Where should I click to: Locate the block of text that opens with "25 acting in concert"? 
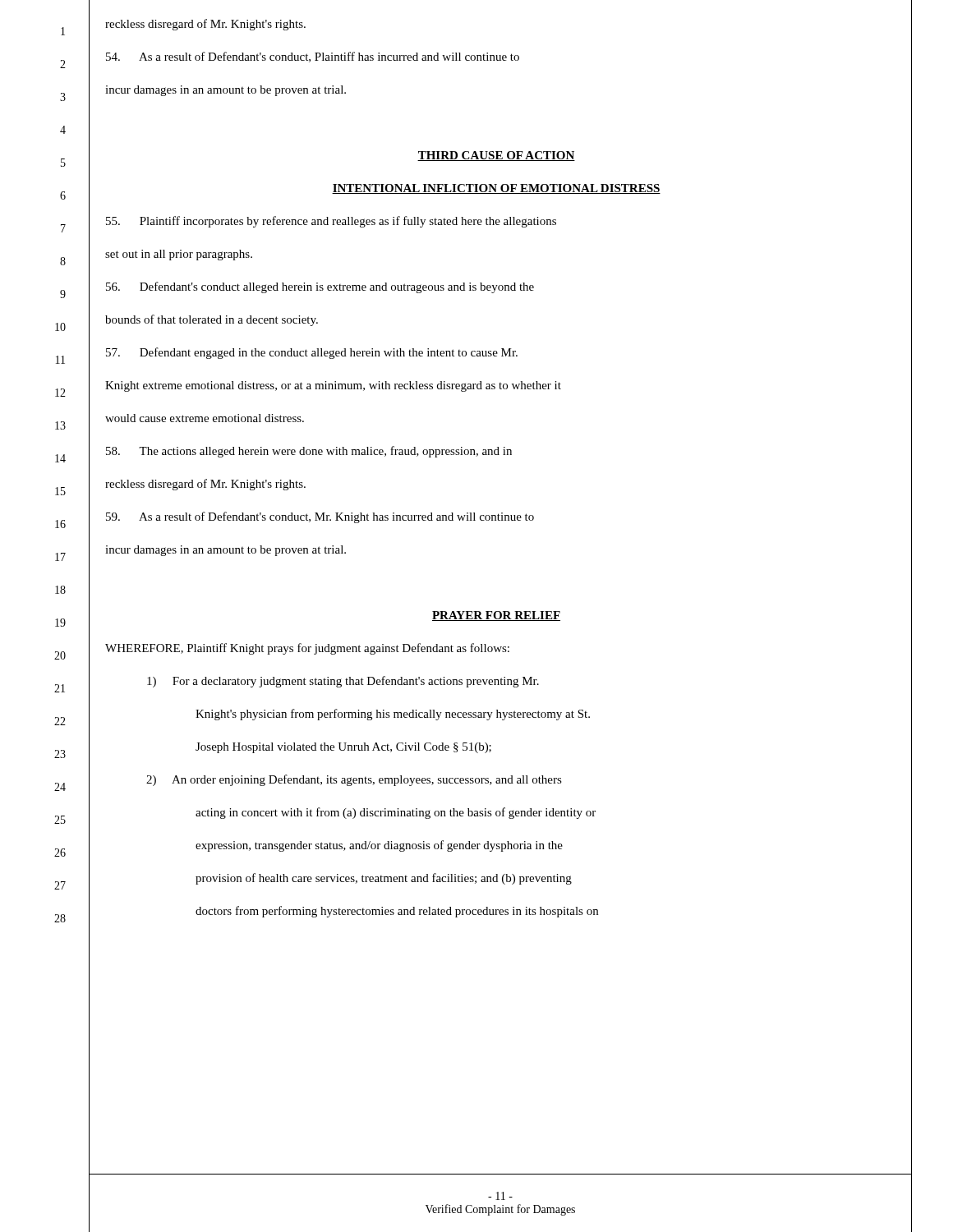(456, 820)
